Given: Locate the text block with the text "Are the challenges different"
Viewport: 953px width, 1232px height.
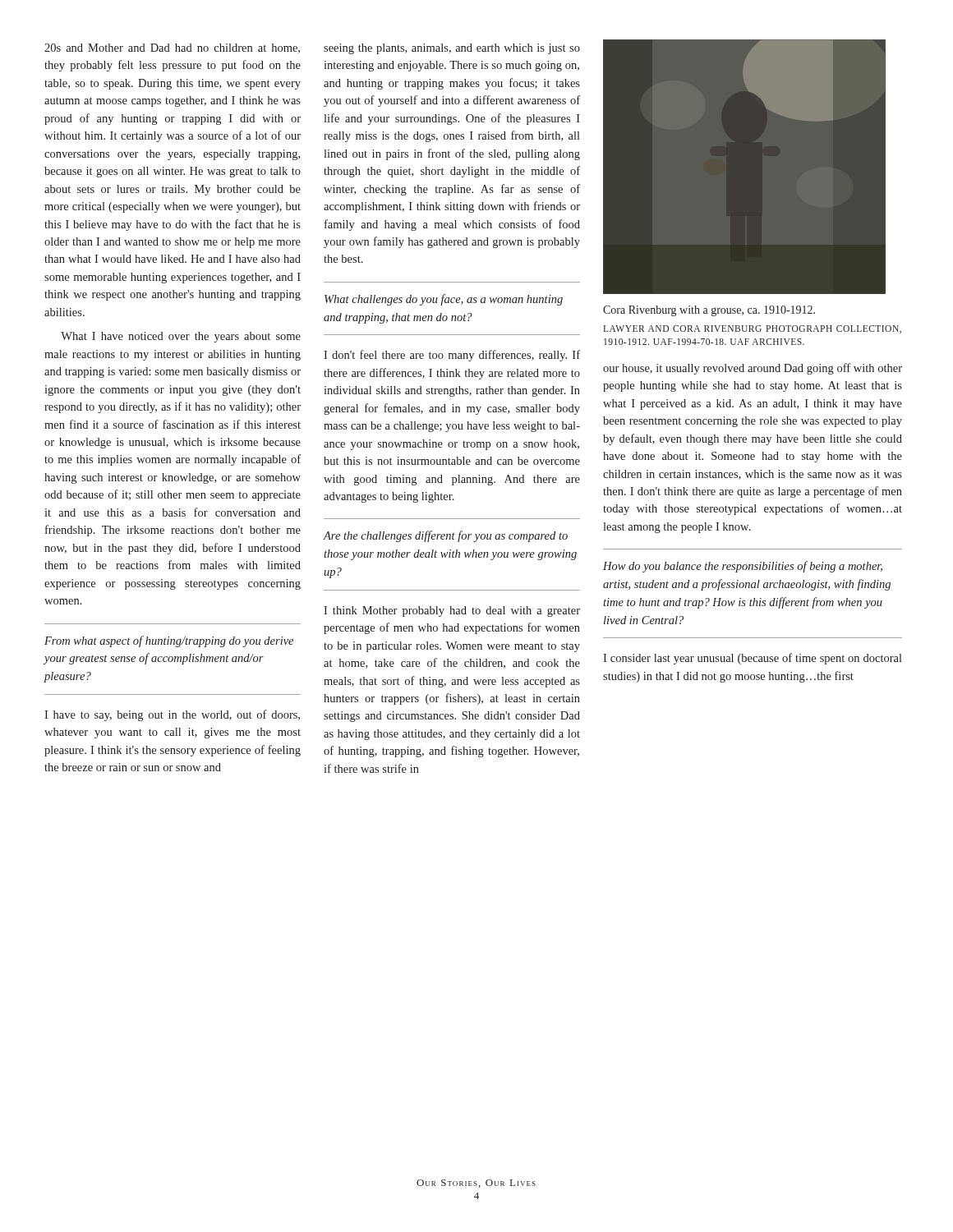Looking at the screenshot, I should (x=452, y=554).
